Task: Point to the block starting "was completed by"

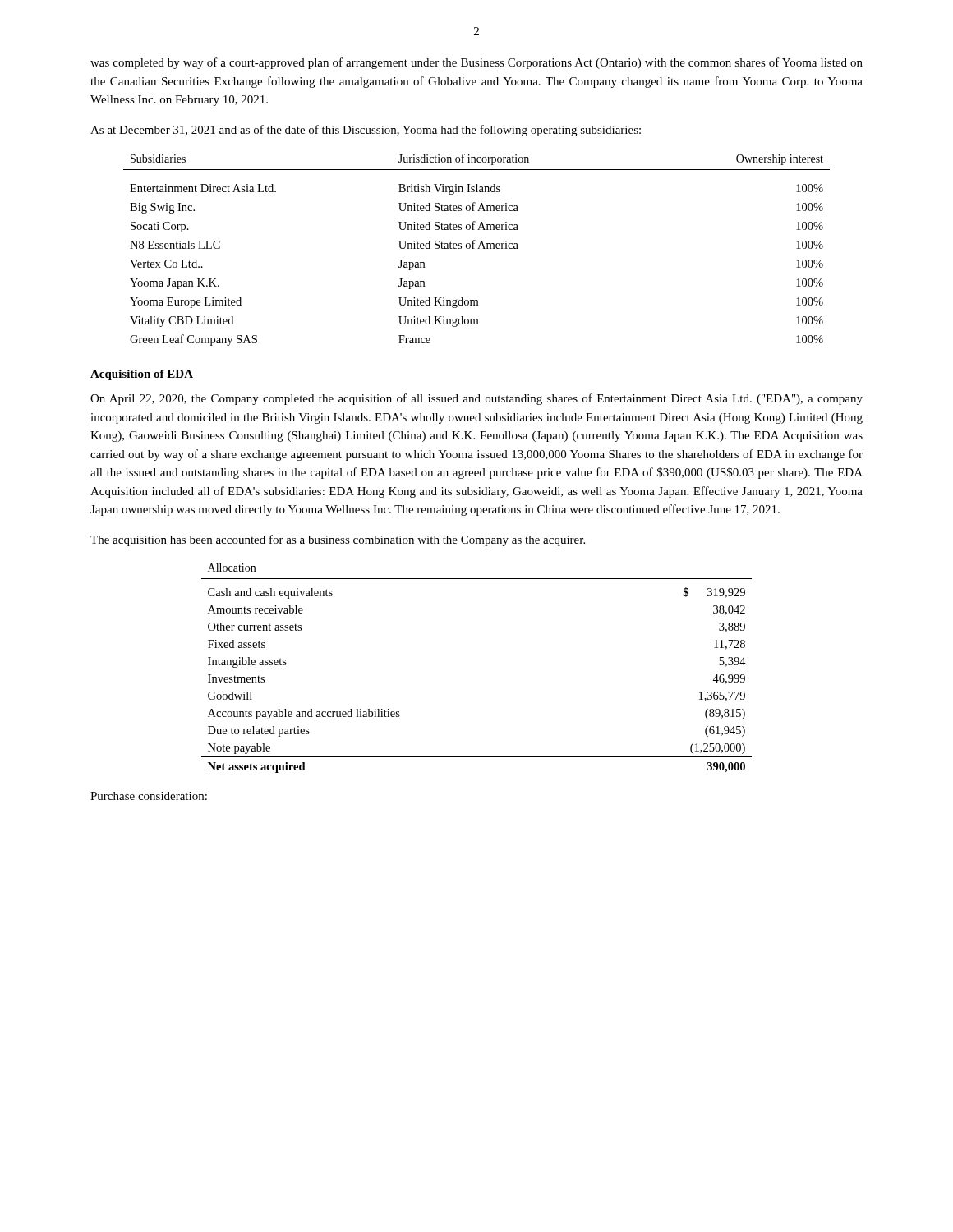Action: (x=476, y=81)
